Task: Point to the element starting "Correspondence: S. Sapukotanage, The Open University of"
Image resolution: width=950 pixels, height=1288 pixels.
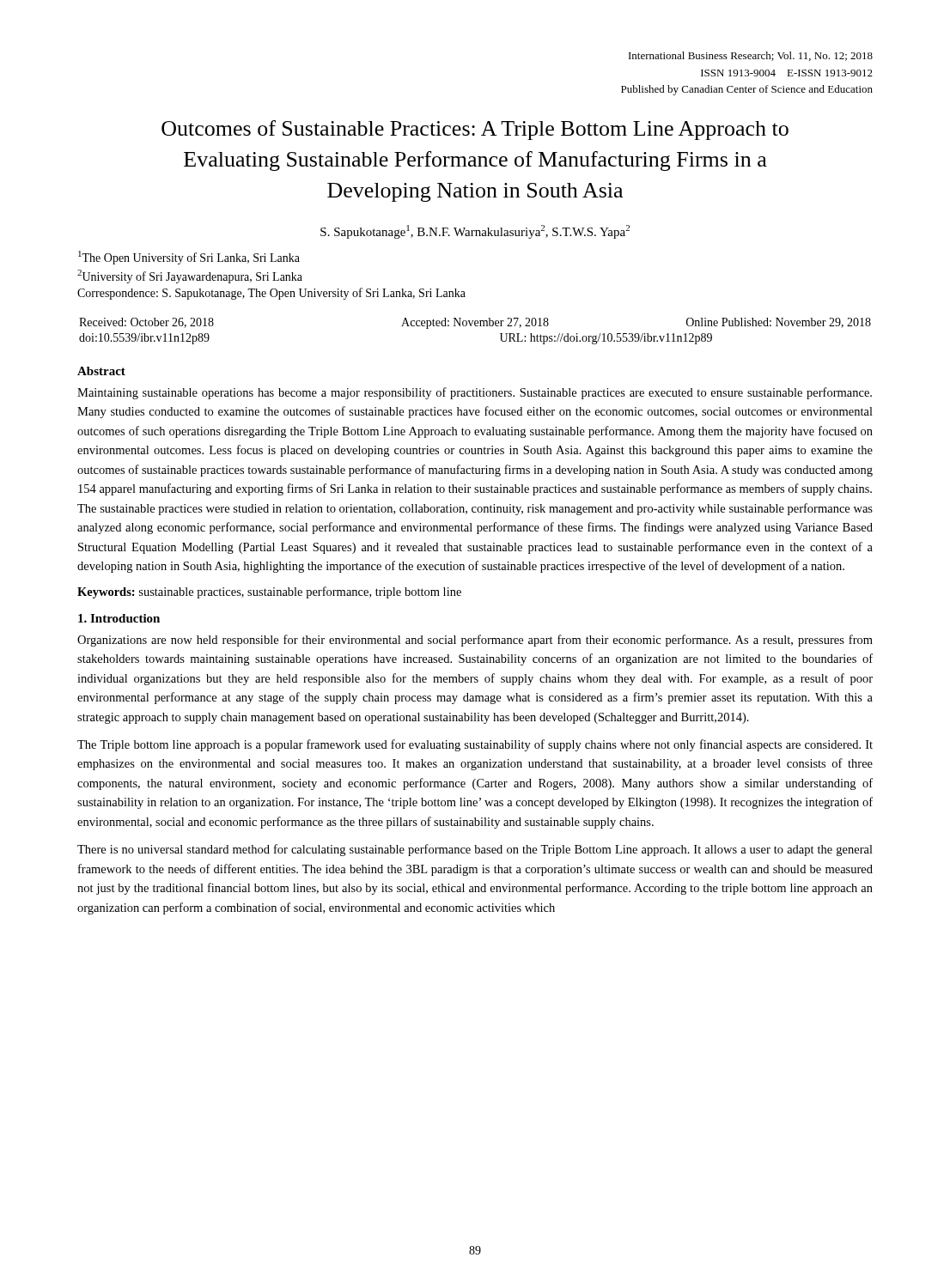Action: [271, 293]
